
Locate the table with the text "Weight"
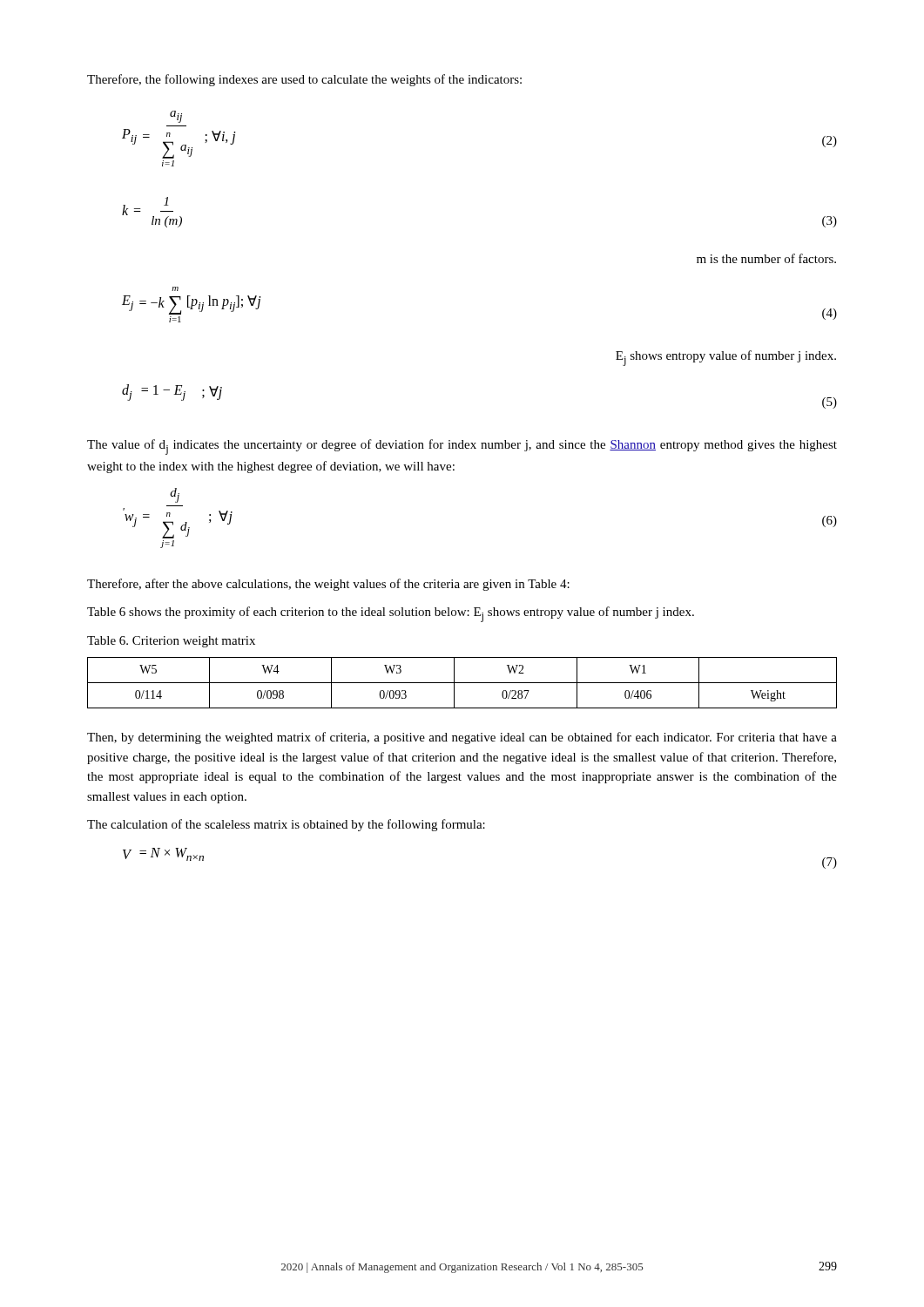pos(462,683)
